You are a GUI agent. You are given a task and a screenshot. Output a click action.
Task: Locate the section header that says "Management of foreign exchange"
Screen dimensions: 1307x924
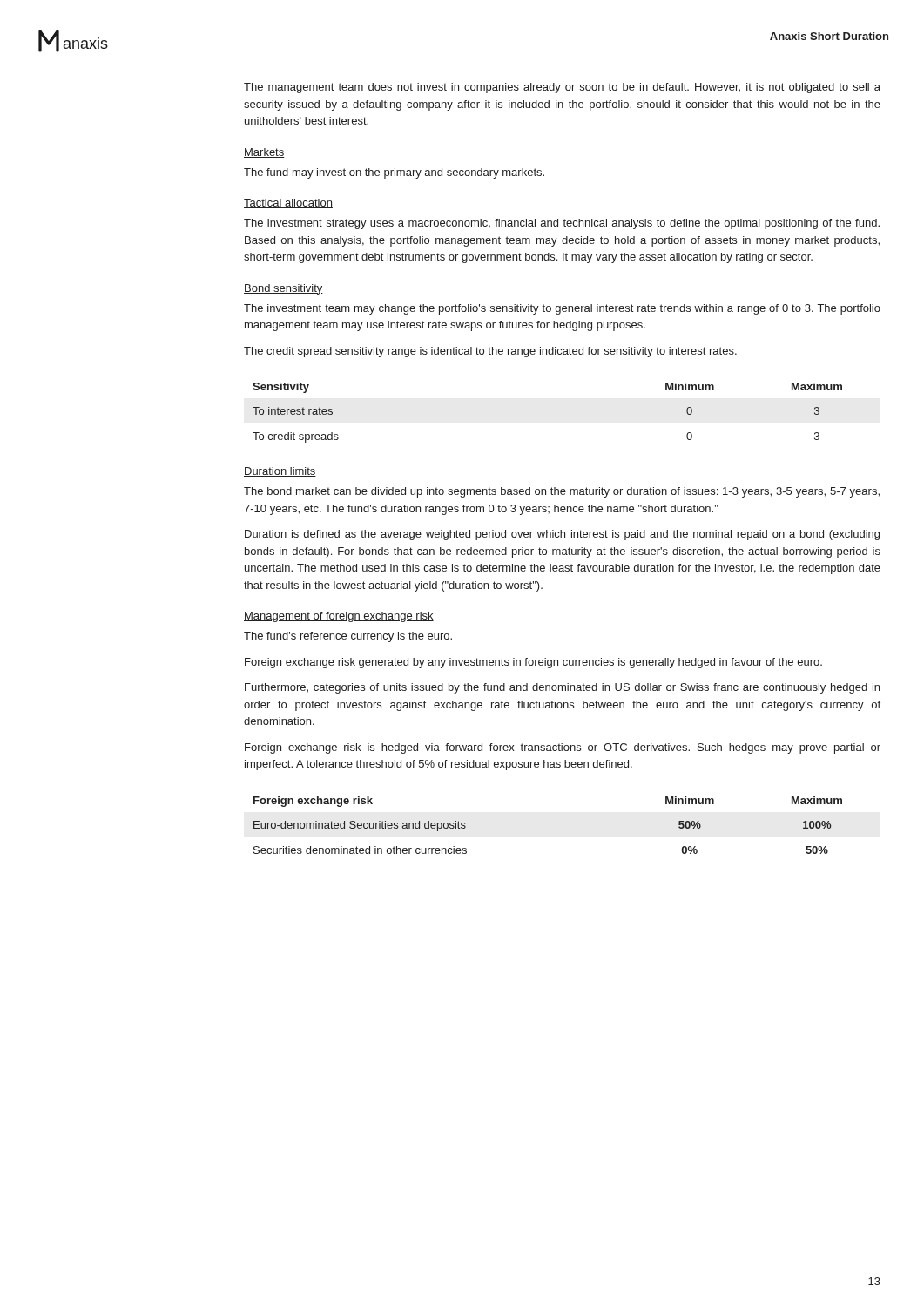339,616
